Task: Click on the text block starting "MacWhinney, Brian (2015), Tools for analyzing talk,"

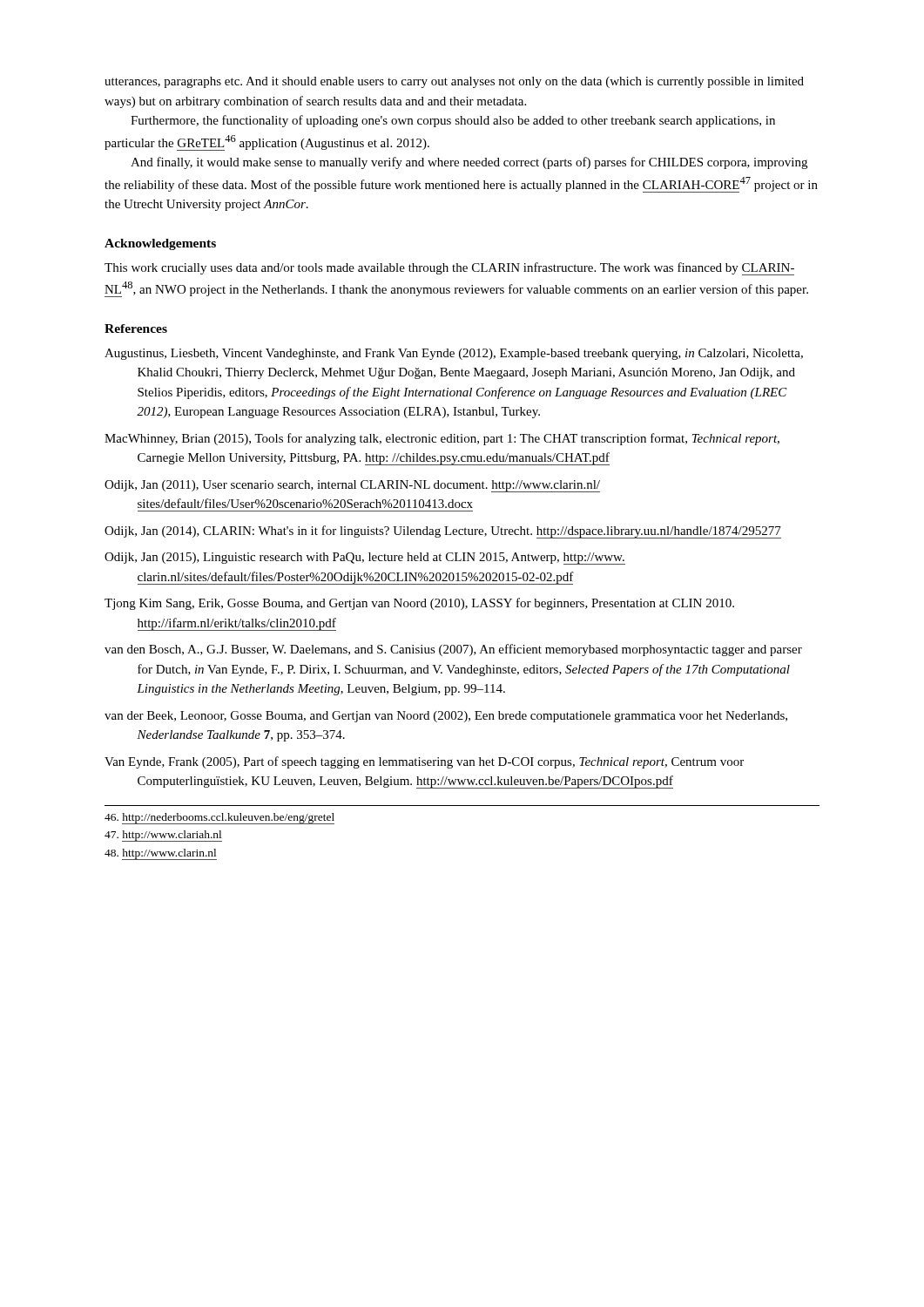Action: point(442,448)
